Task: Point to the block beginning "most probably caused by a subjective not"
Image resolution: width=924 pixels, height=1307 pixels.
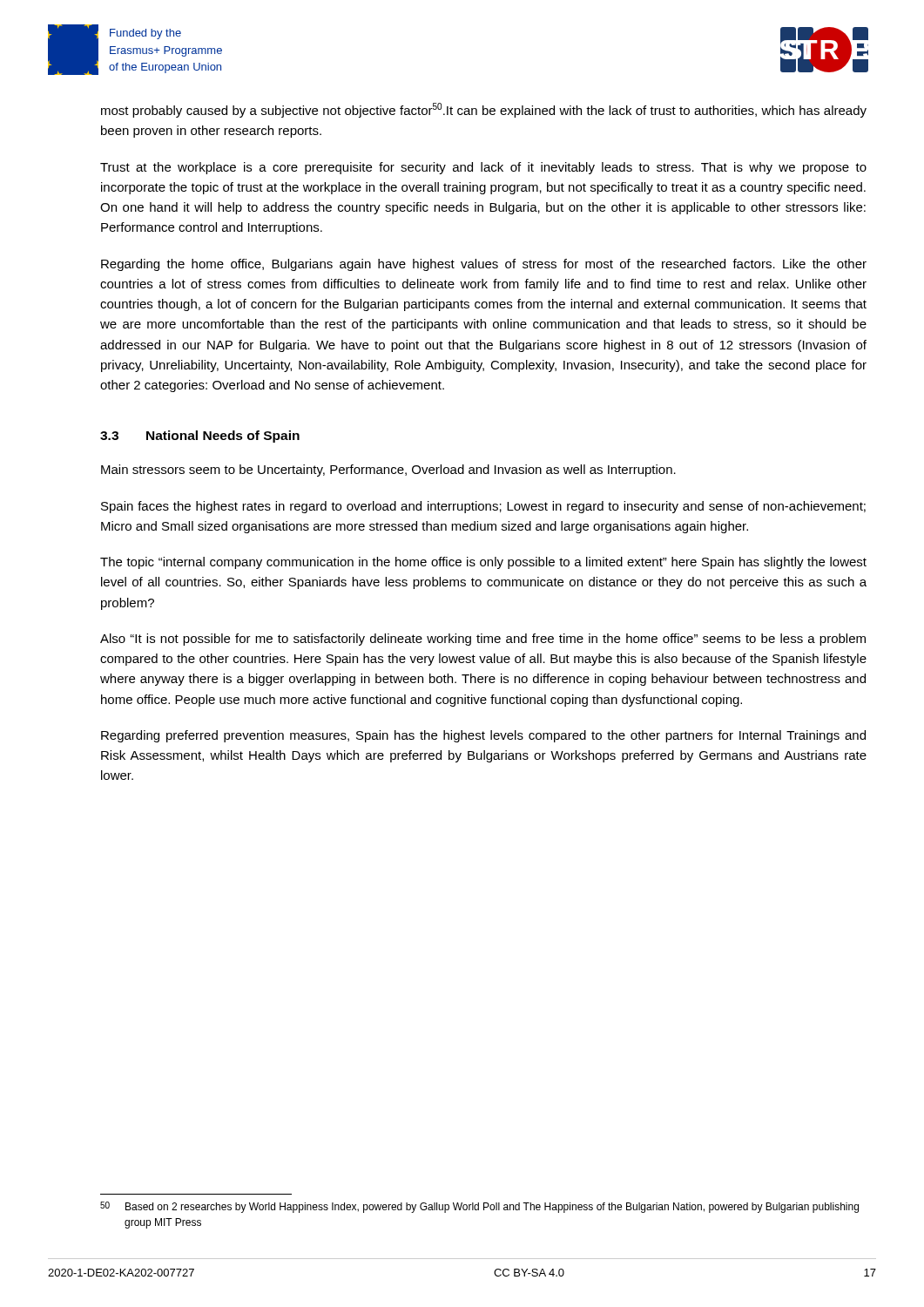Action: tap(483, 120)
